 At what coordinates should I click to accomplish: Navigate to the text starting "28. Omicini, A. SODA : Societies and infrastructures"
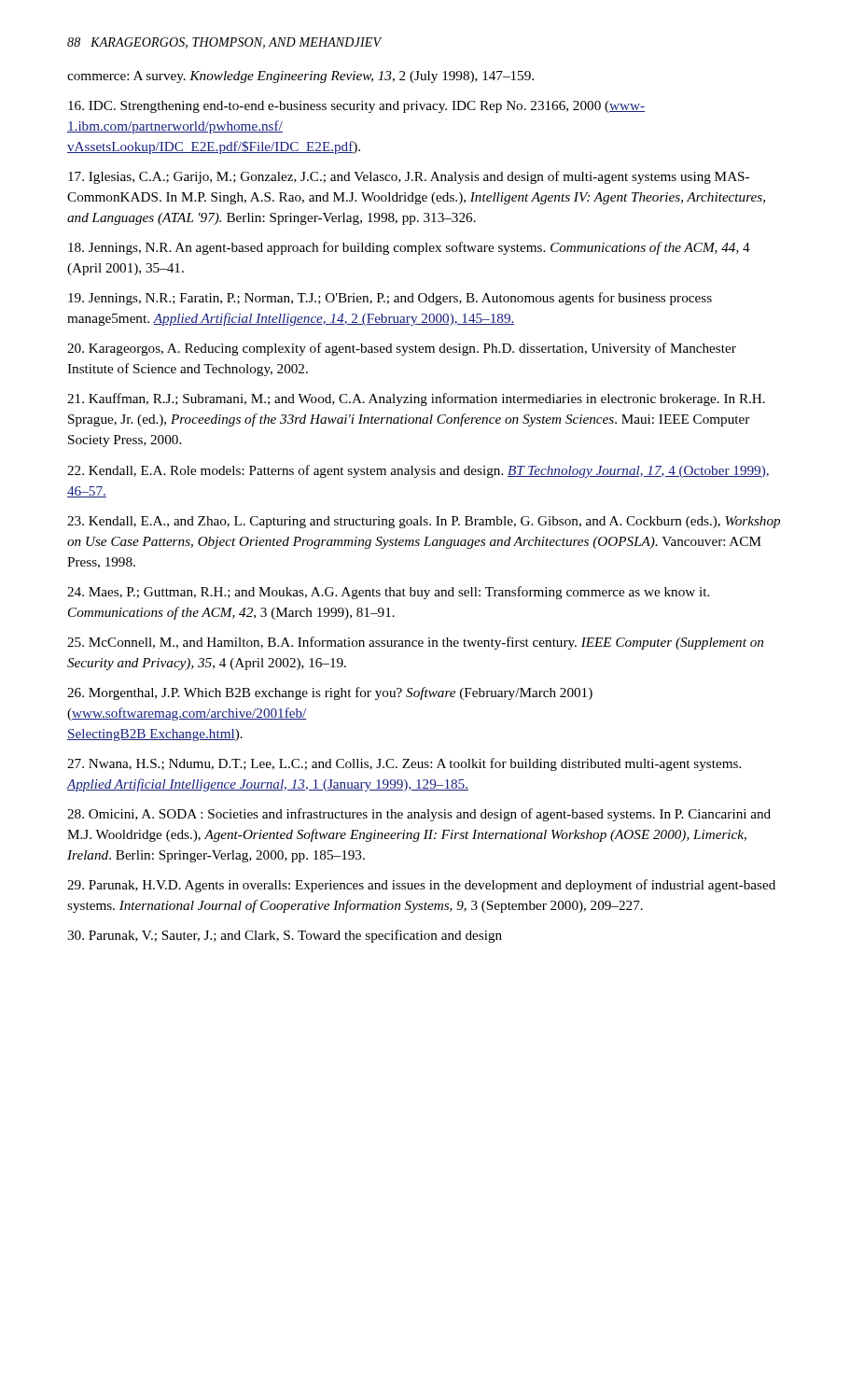[x=419, y=834]
